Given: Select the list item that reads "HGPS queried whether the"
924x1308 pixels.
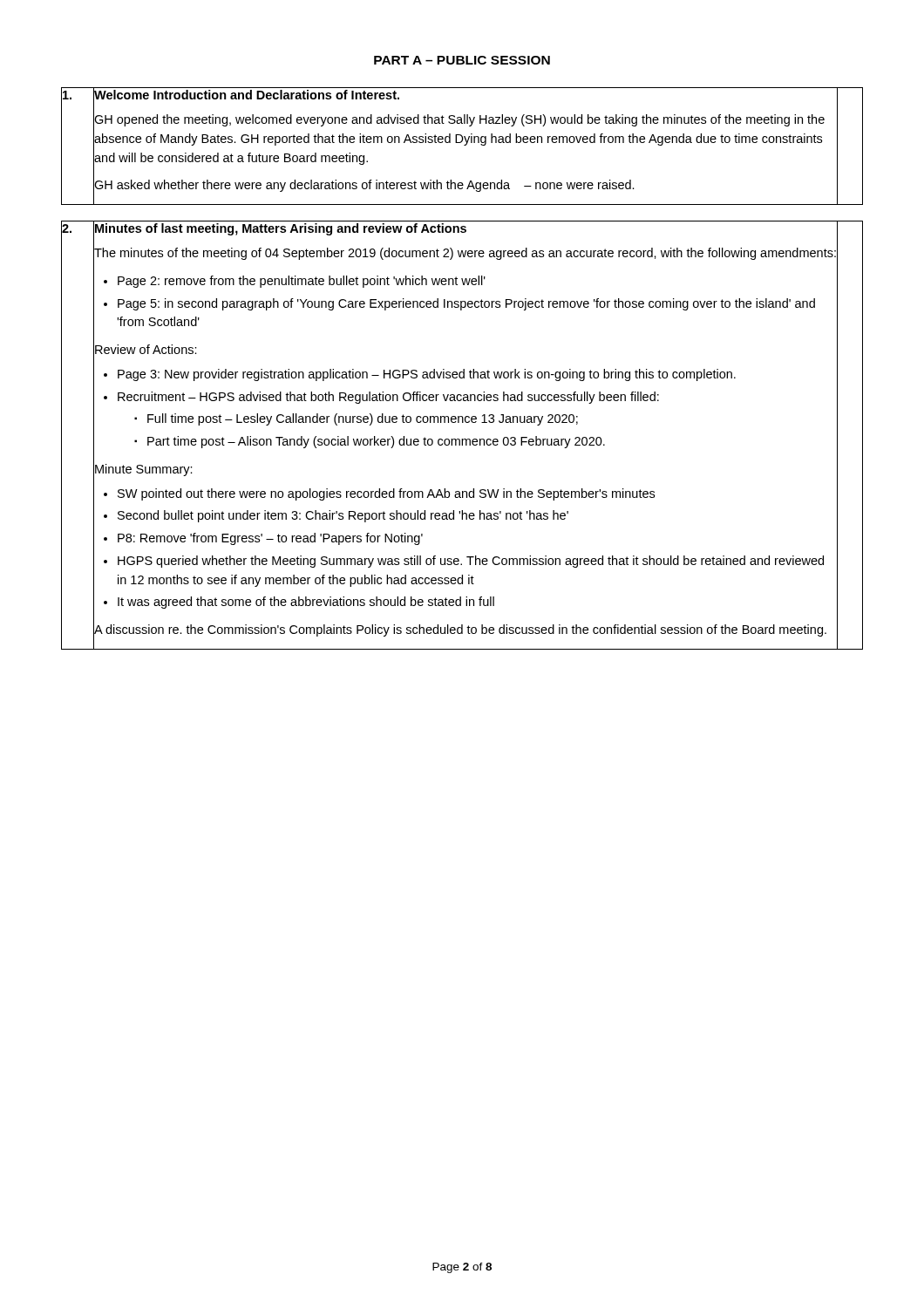Looking at the screenshot, I should coord(471,570).
